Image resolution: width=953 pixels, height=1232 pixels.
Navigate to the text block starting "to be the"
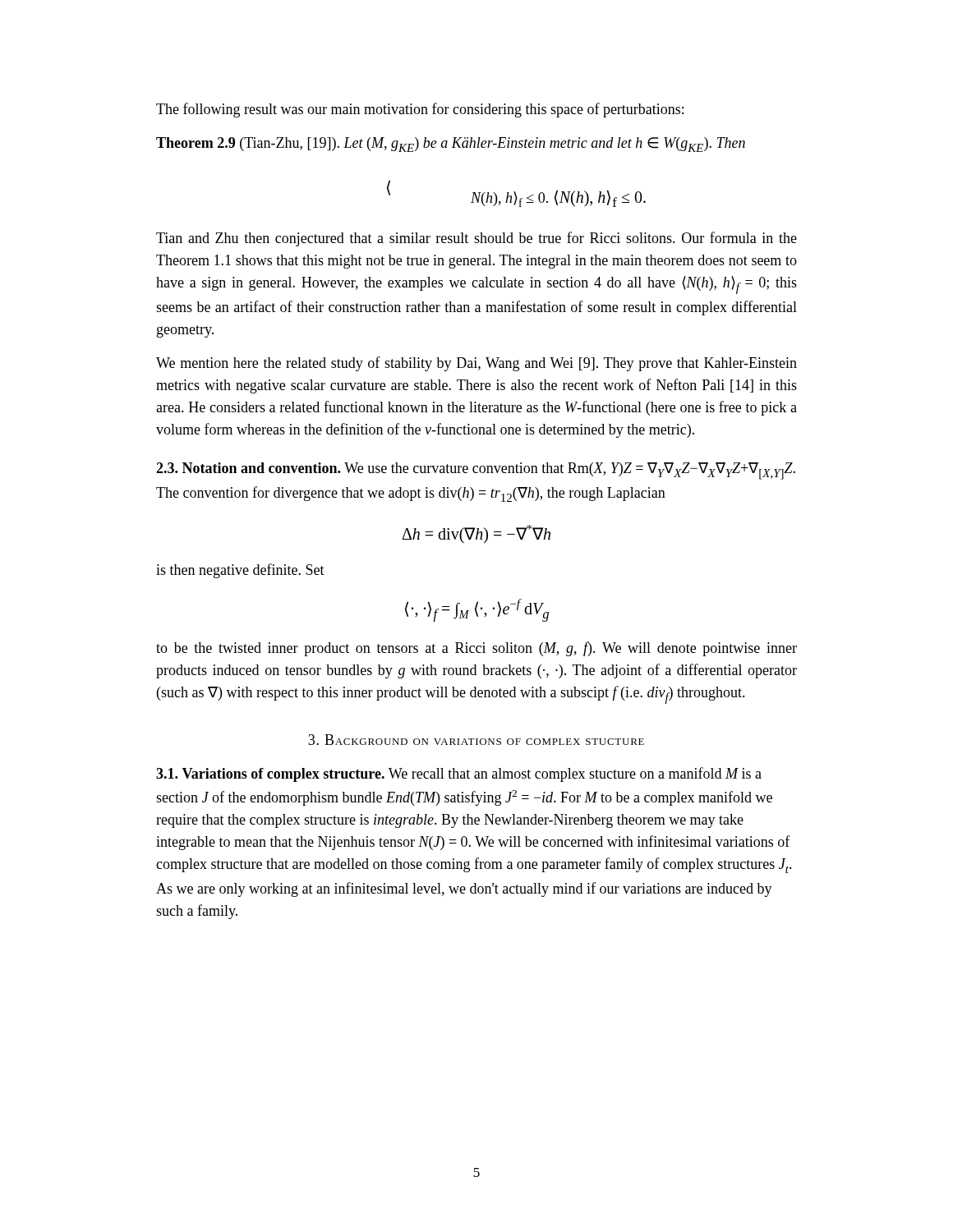(x=476, y=671)
